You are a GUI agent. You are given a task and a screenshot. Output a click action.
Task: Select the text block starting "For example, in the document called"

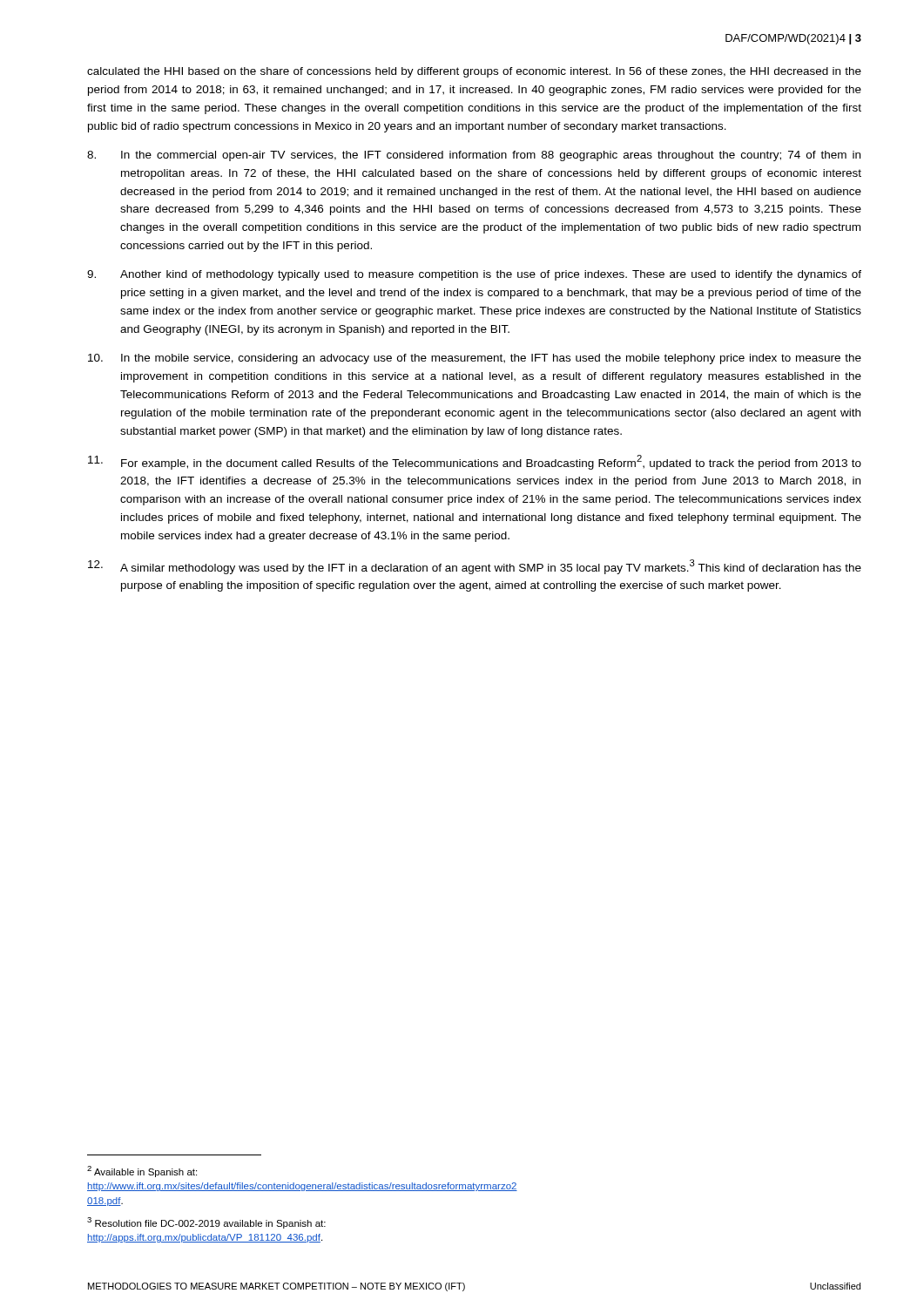[474, 498]
